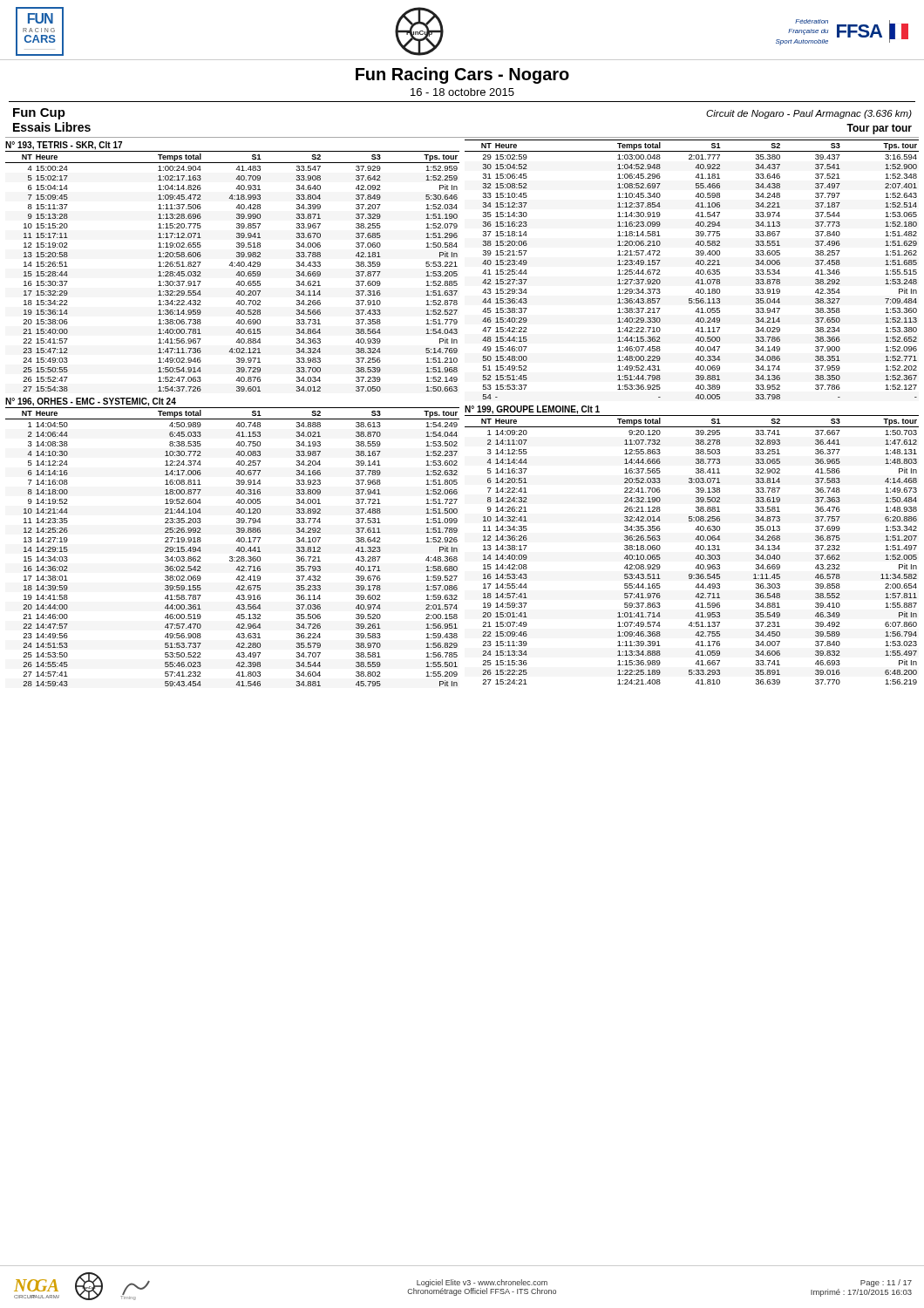Select the title containing "Fun Racing Cars - Nogaro"
Screen dimensions: 1308x924
coord(462,74)
